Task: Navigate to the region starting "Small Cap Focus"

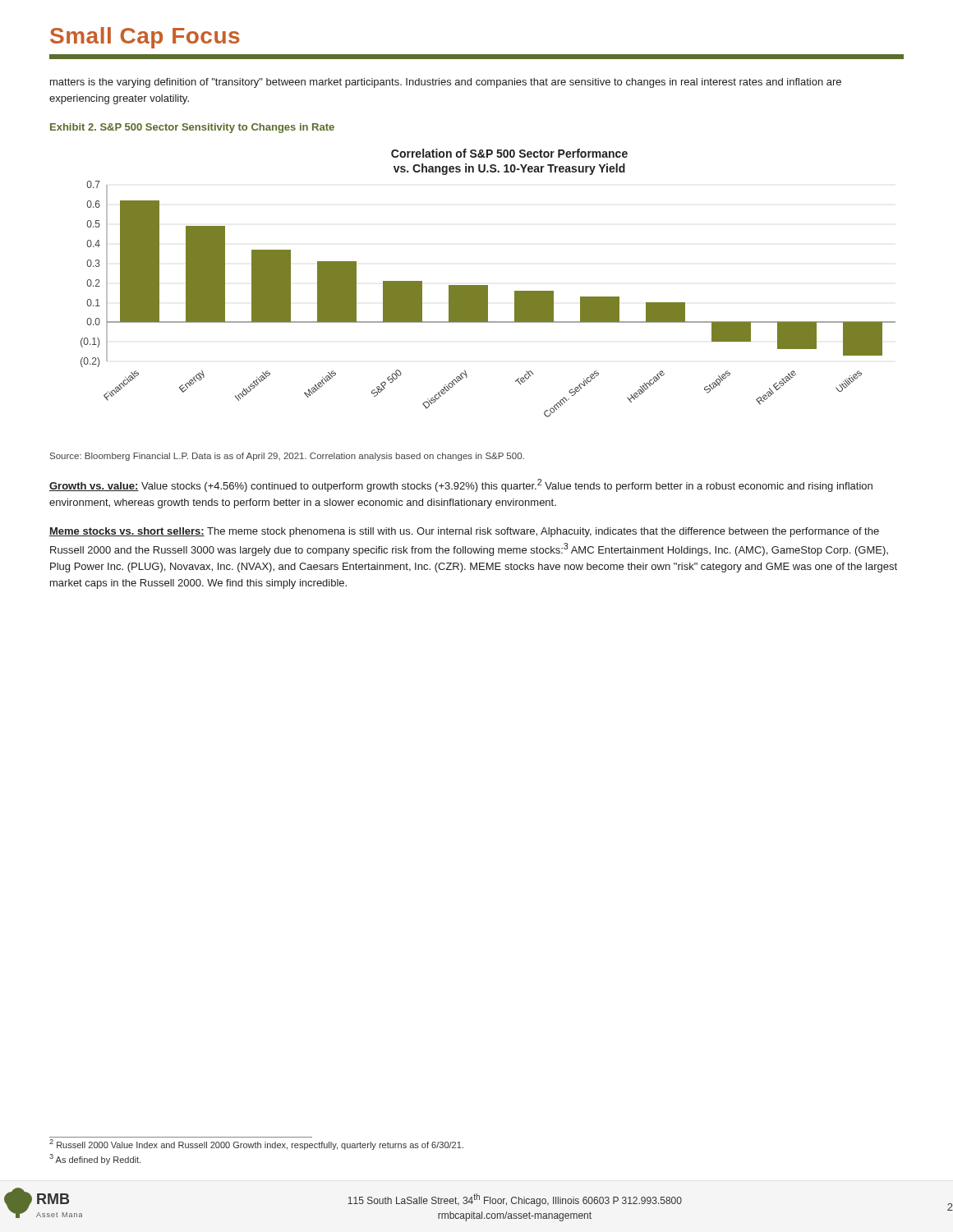Action: [x=145, y=38]
